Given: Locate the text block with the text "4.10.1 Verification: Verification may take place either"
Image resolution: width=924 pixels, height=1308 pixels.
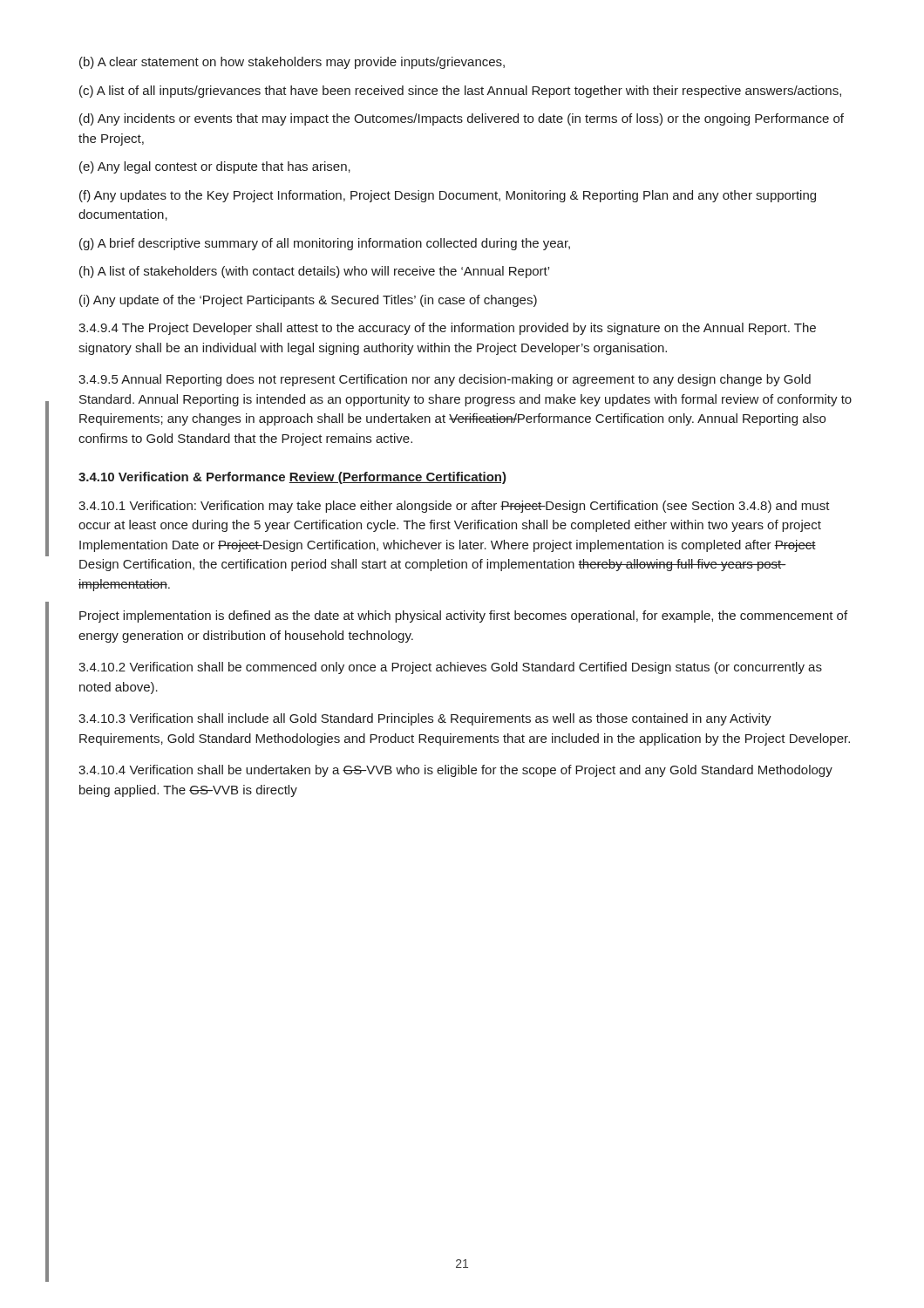Looking at the screenshot, I should [x=454, y=544].
